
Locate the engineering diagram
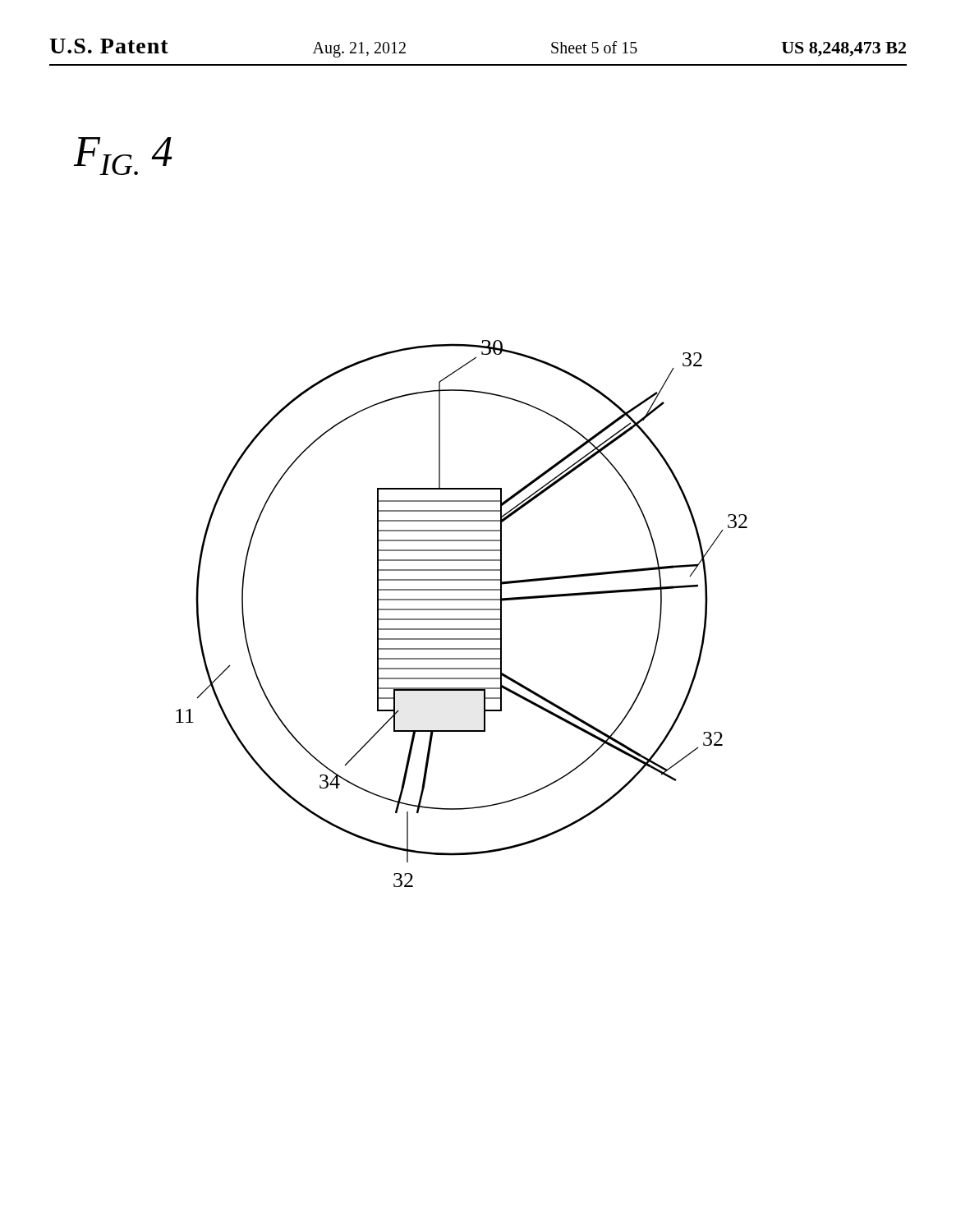pos(468,583)
